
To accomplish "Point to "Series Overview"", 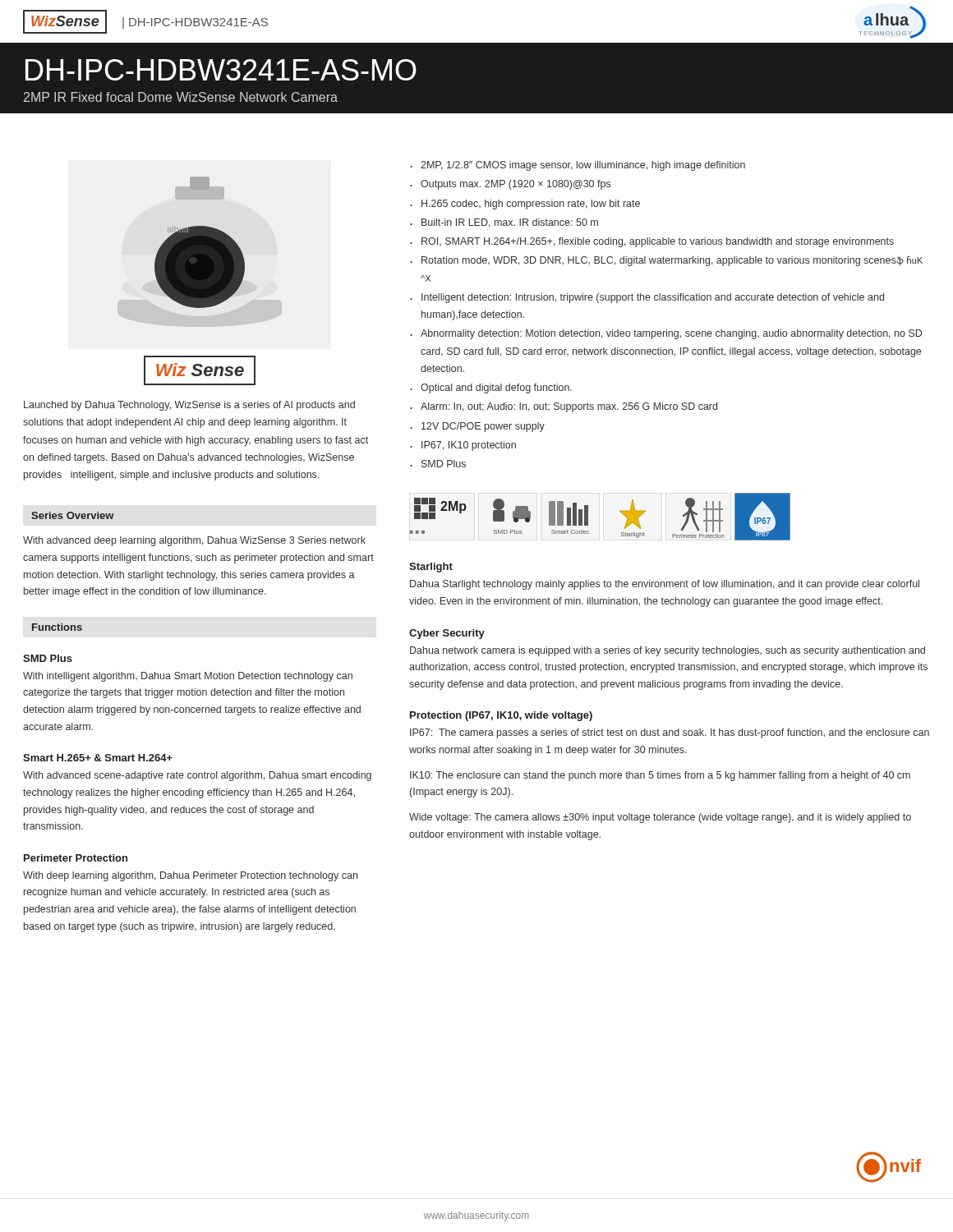I will (73, 516).
